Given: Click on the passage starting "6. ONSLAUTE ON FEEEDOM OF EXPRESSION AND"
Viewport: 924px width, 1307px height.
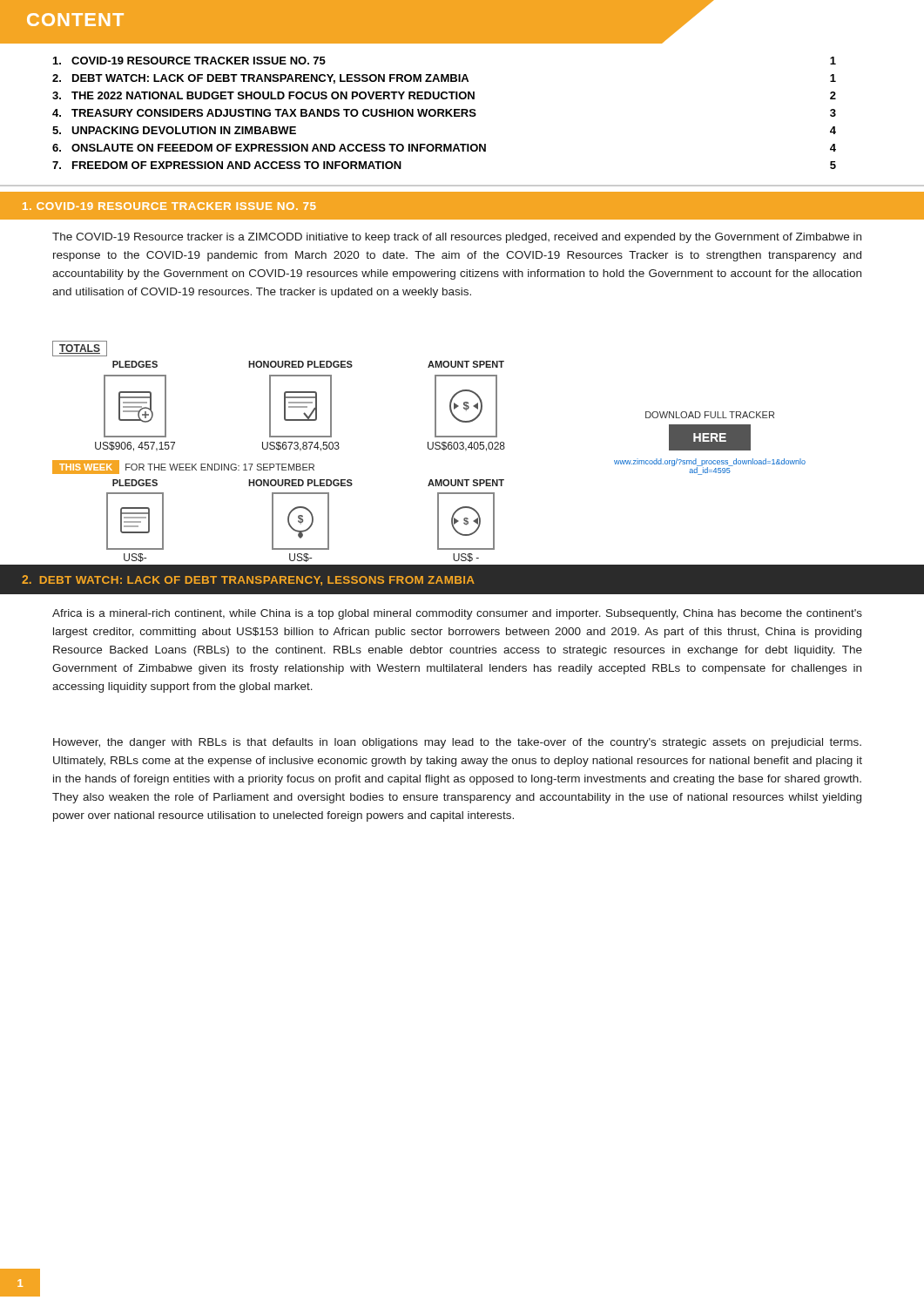Looking at the screenshot, I should [x=444, y=148].
